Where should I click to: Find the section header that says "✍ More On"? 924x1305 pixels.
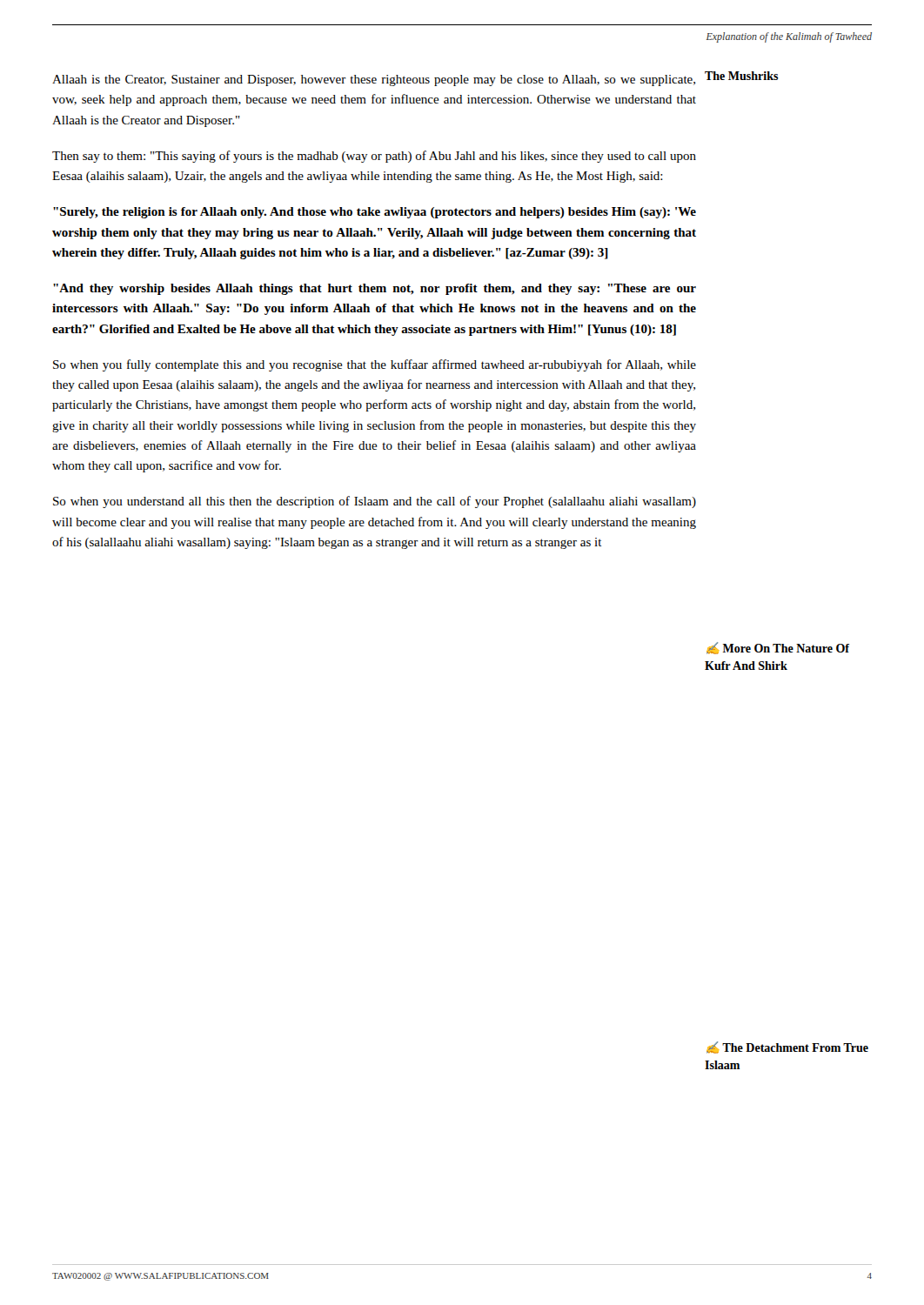[777, 657]
